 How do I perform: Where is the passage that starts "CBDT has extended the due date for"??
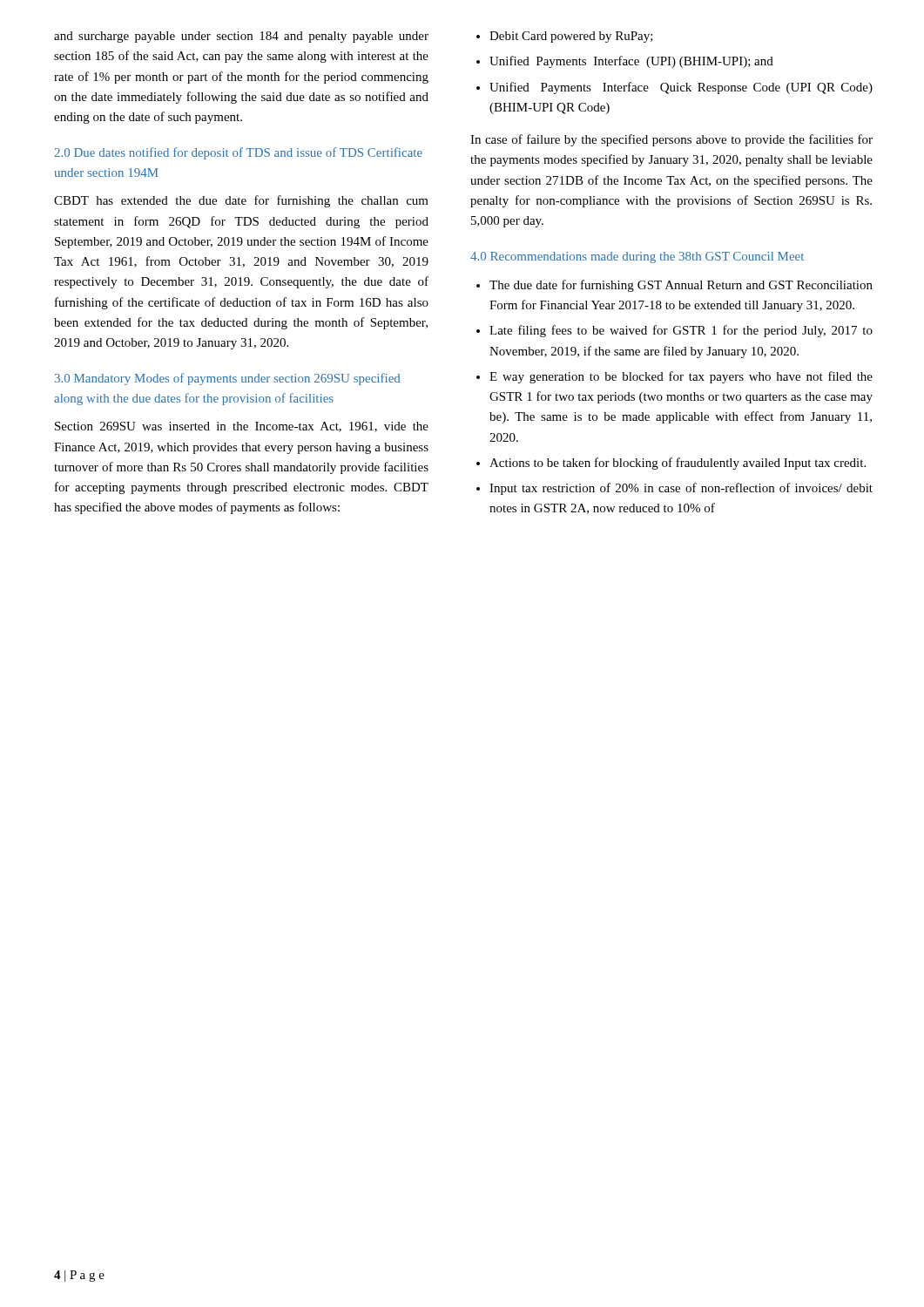click(241, 272)
